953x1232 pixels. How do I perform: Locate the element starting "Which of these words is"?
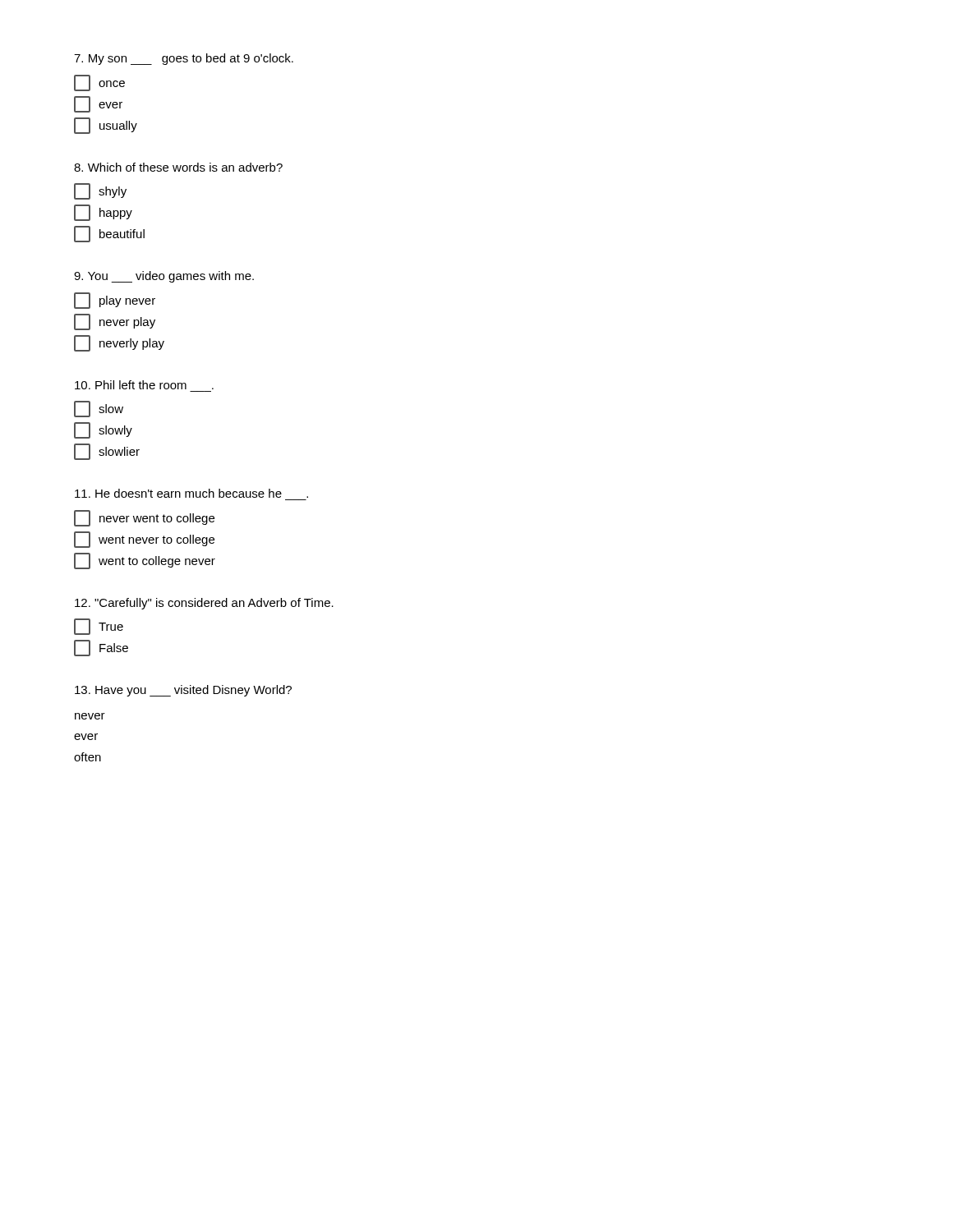[178, 167]
